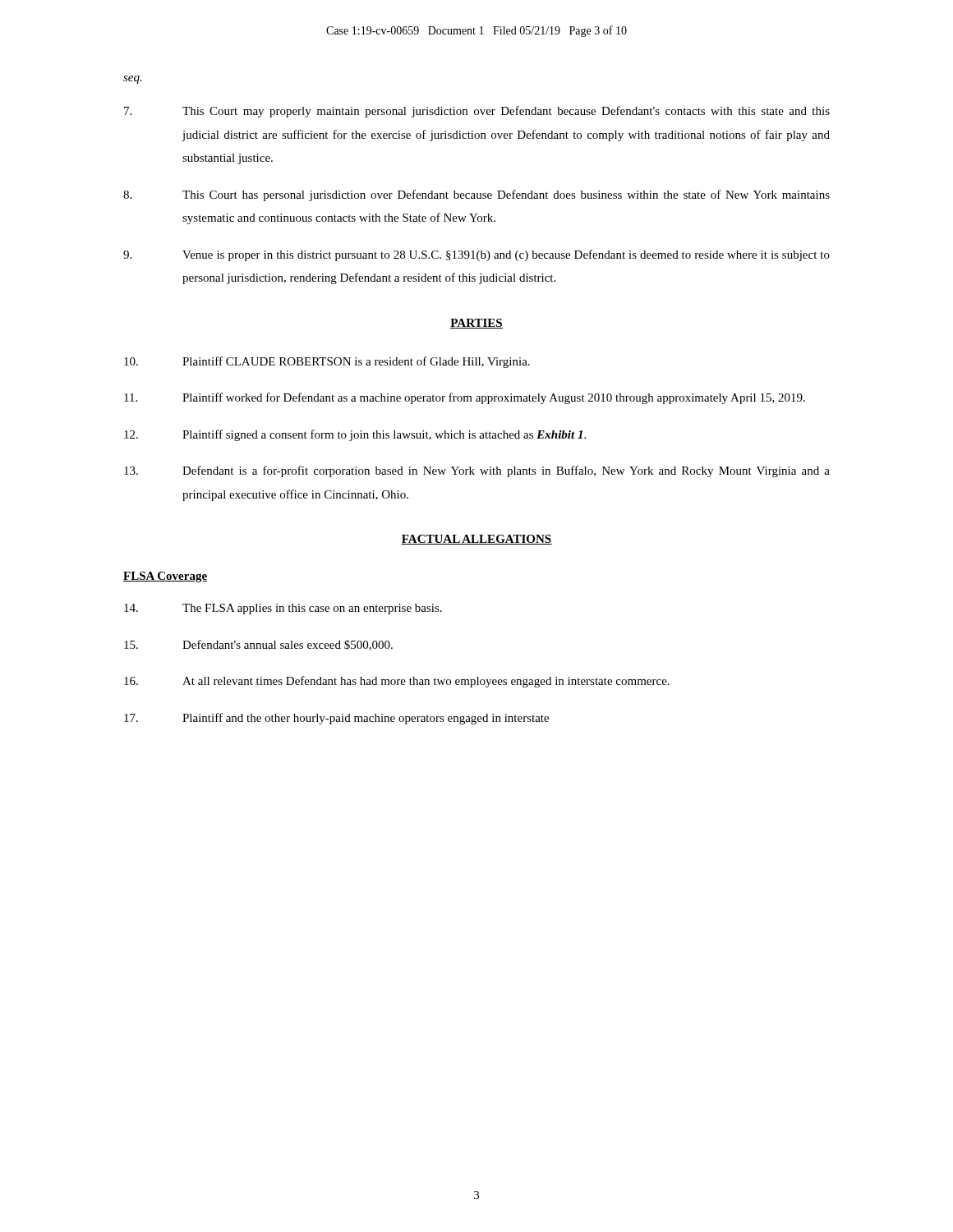Image resolution: width=953 pixels, height=1232 pixels.
Task: Find the text block that reads "Plaintiff worked for Defendant as a machine operator"
Action: click(x=476, y=398)
